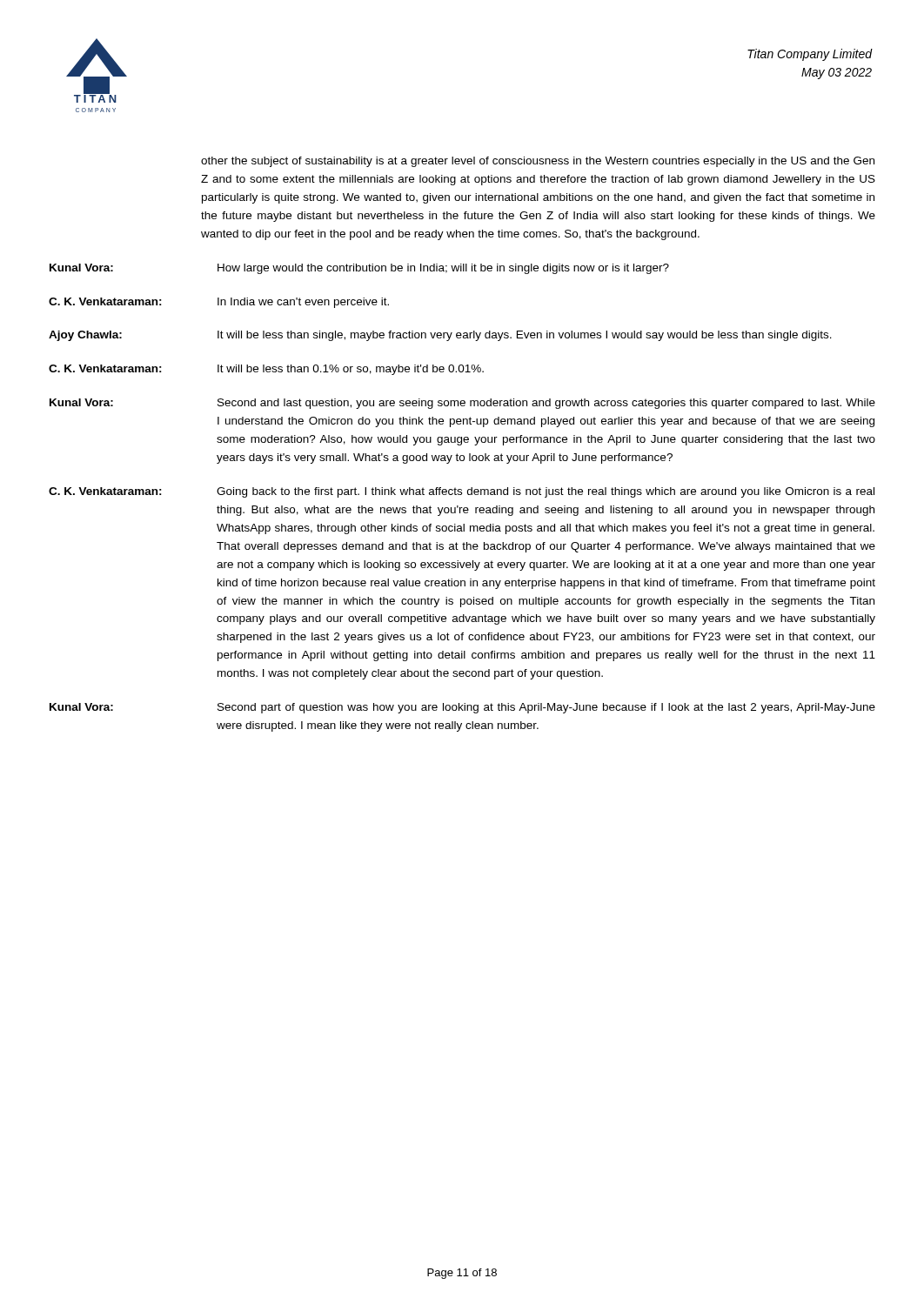Find the text block that says "Ajoy Chawla: It"
Screen dimensions: 1305x924
click(462, 336)
